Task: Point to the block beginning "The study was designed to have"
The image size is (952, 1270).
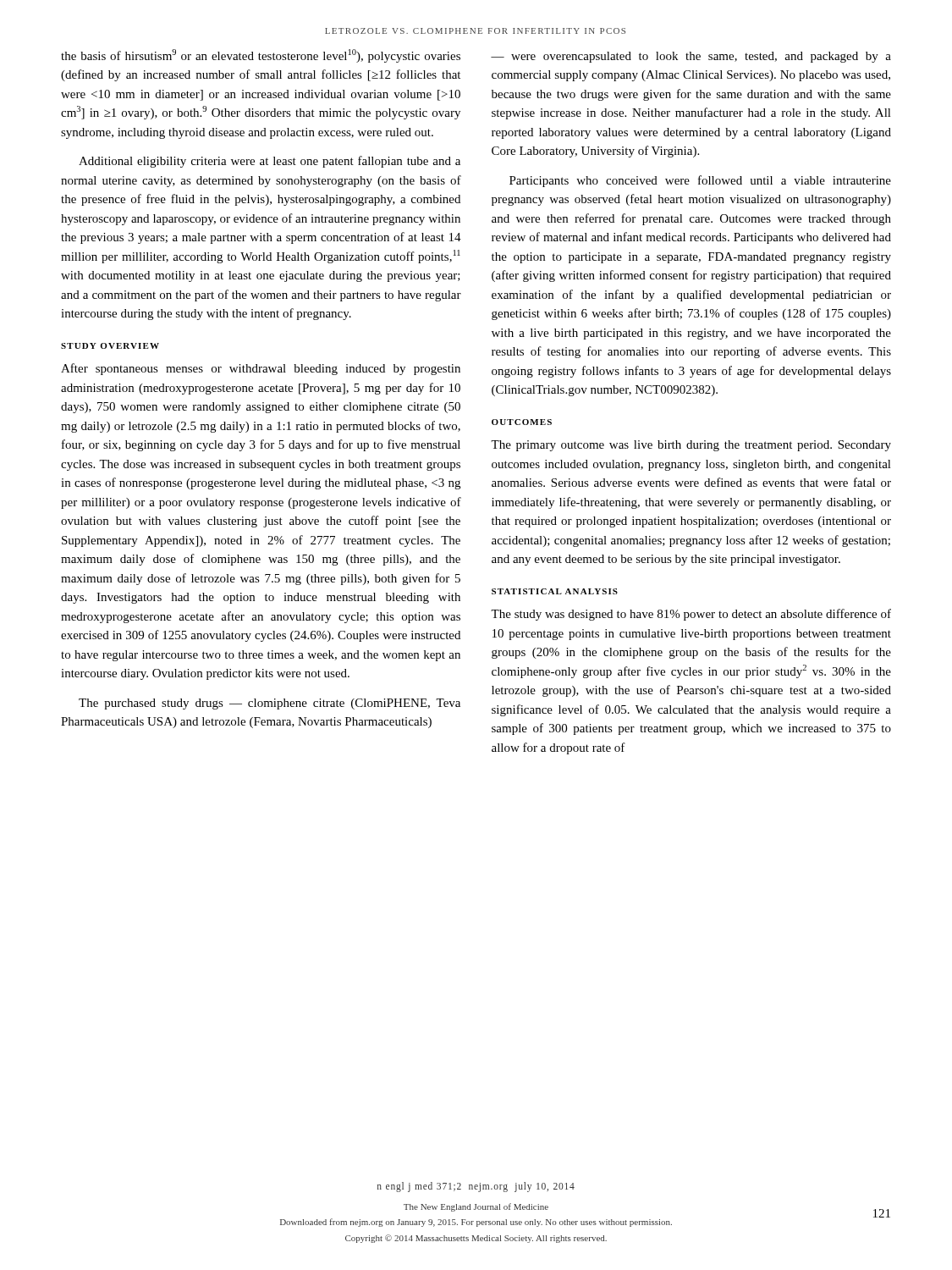Action: coord(691,681)
